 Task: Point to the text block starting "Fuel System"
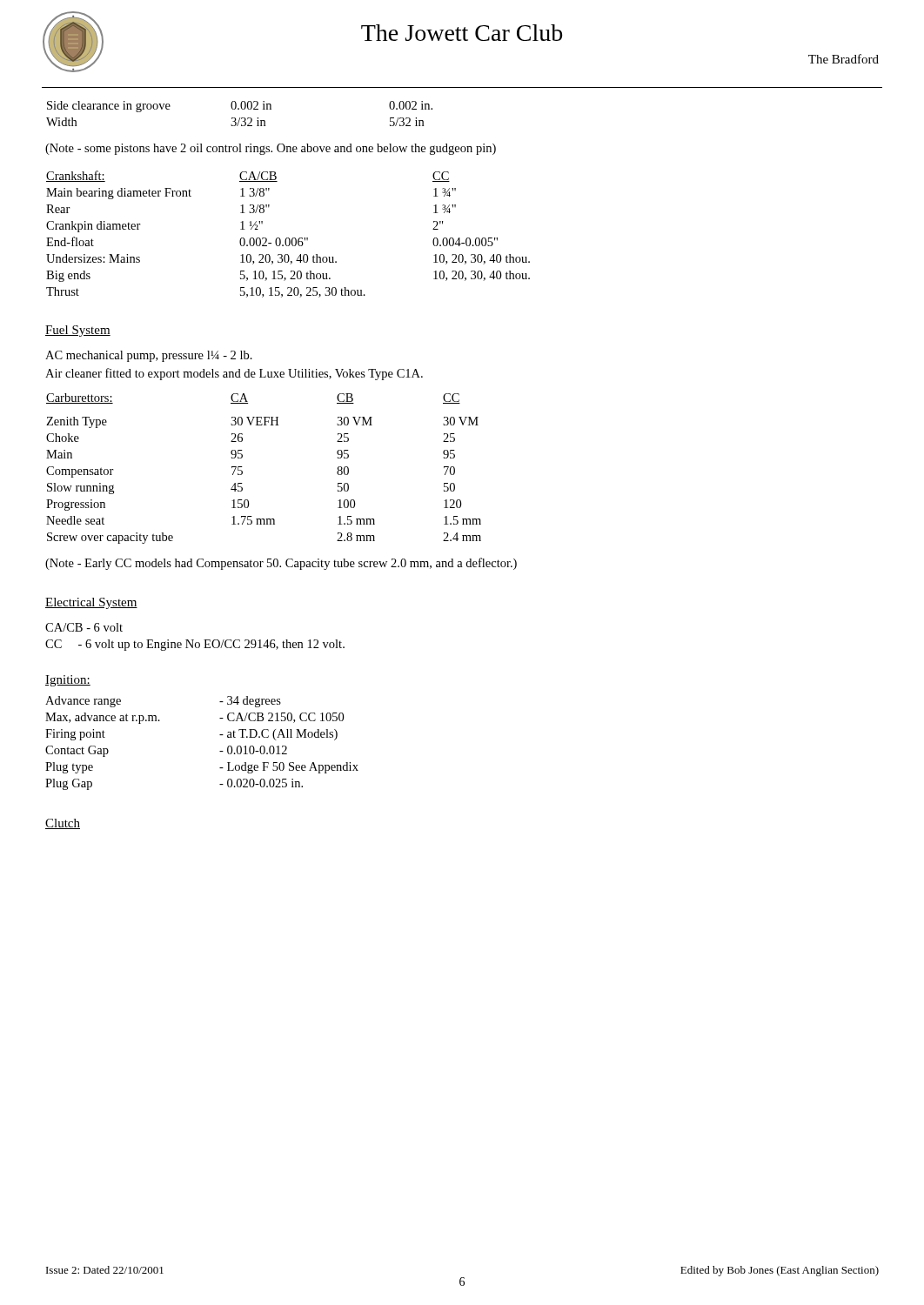click(x=78, y=330)
